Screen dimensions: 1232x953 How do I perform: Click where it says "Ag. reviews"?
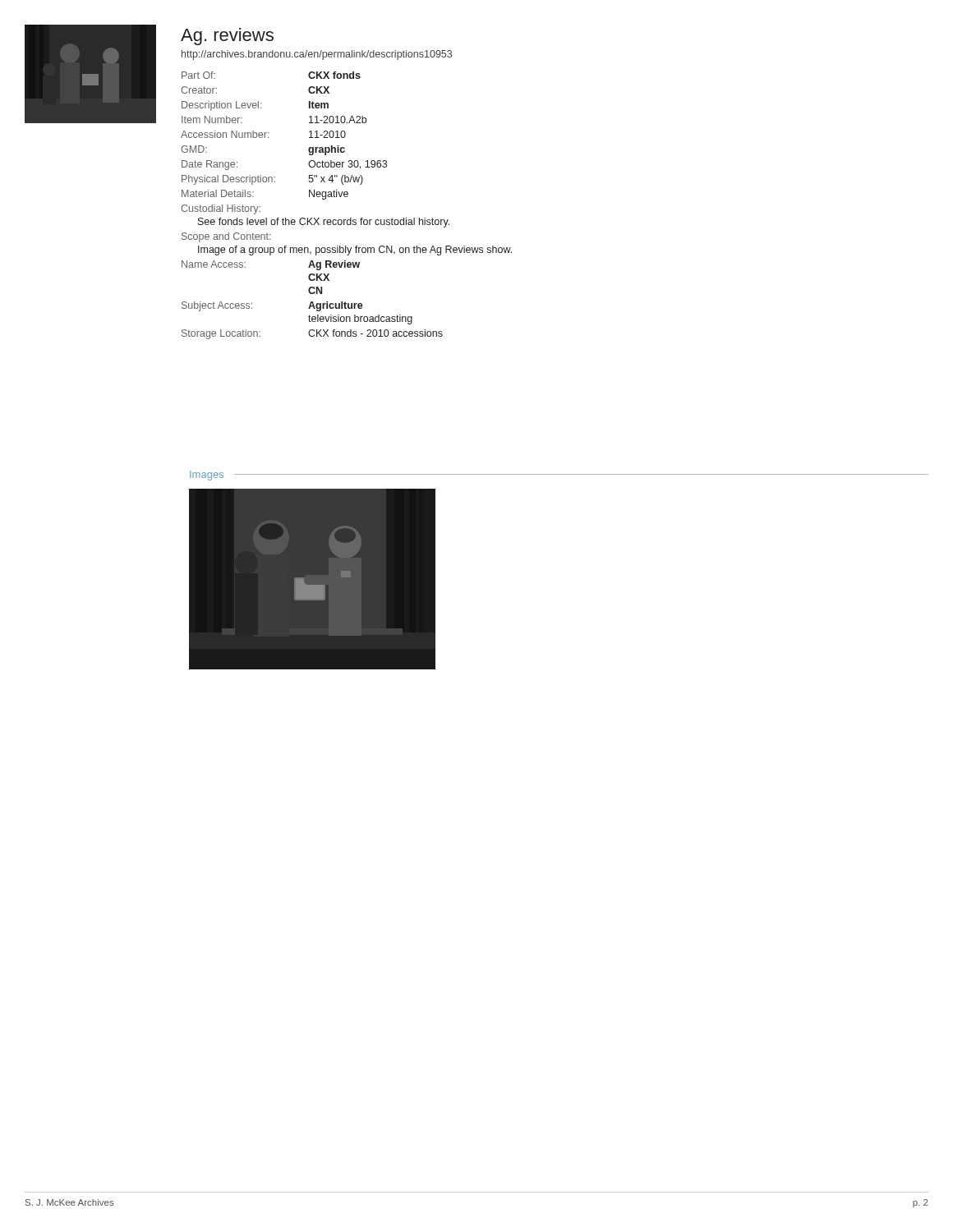[x=227, y=35]
